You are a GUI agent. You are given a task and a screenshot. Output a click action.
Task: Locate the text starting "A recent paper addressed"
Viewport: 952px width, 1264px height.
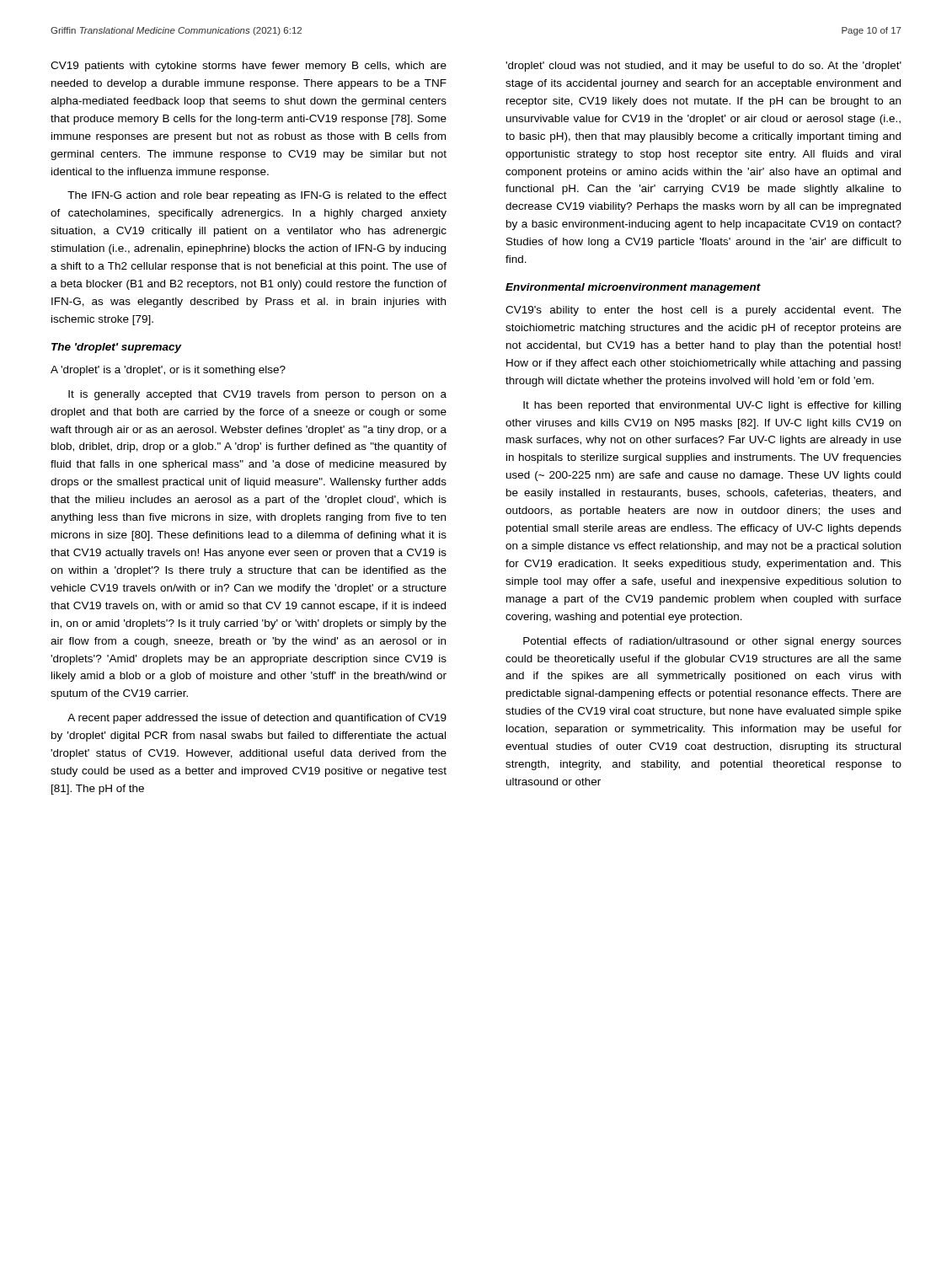tap(249, 754)
